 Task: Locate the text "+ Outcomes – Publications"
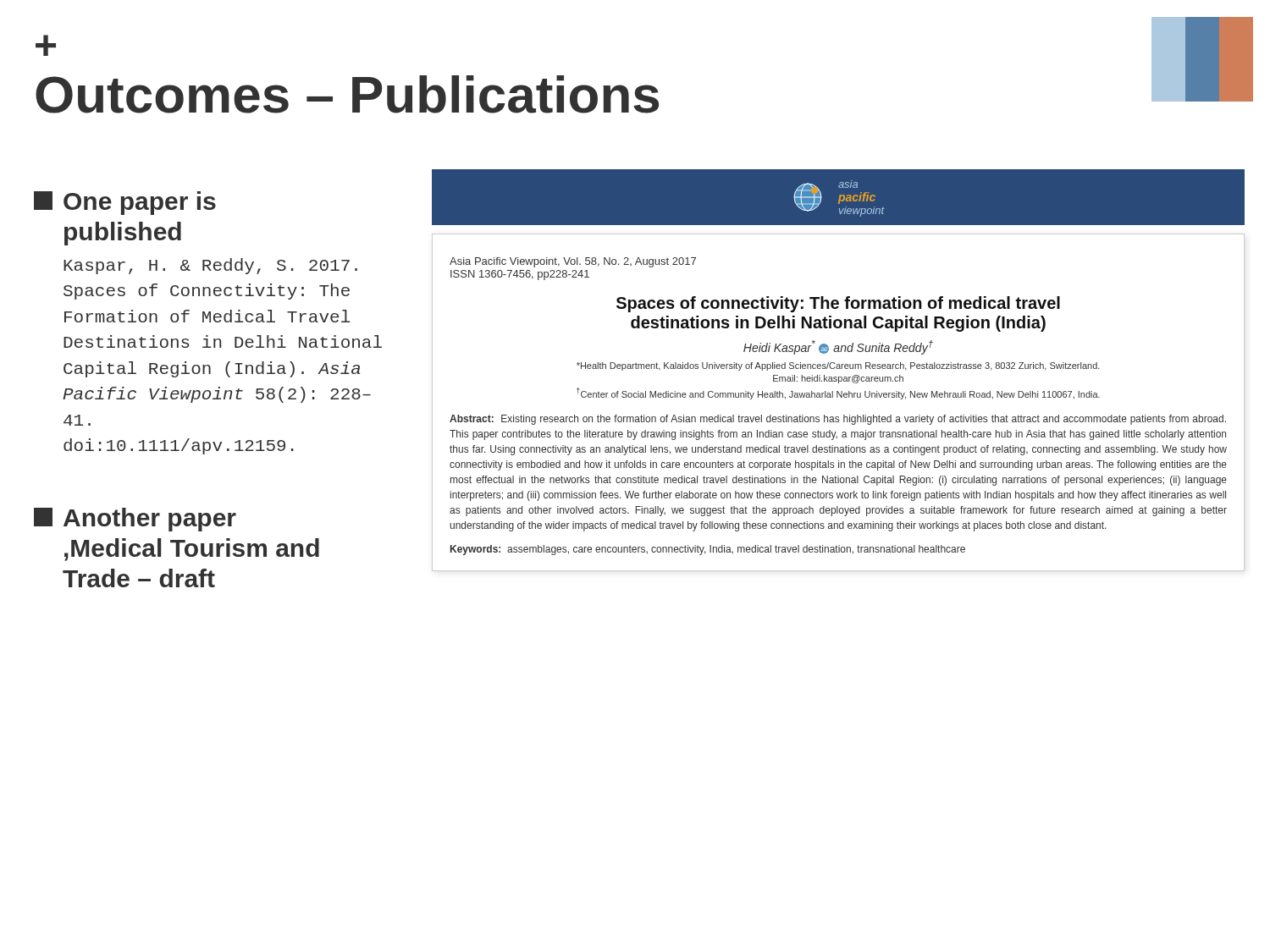(347, 75)
